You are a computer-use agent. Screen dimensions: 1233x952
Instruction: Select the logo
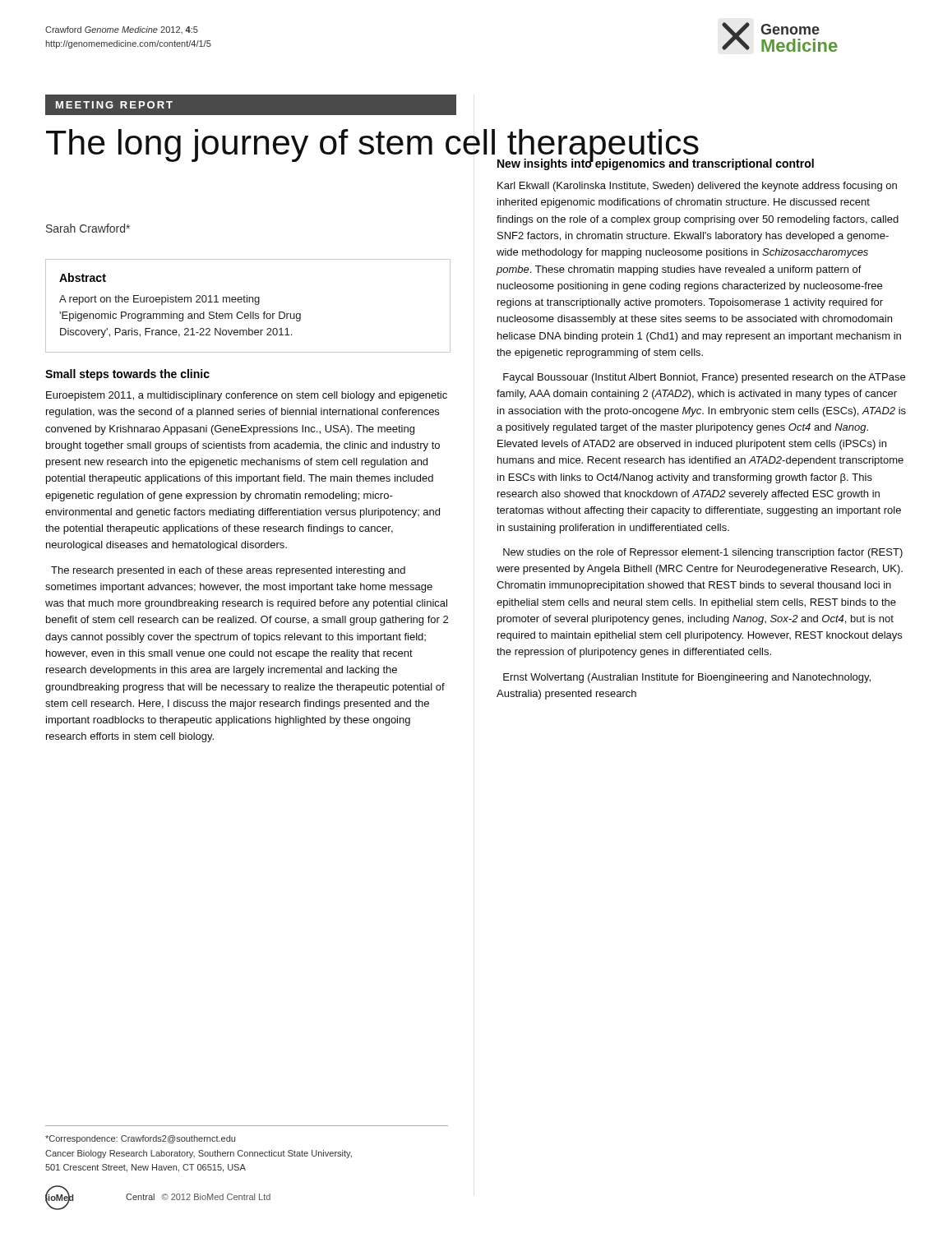pos(812,36)
